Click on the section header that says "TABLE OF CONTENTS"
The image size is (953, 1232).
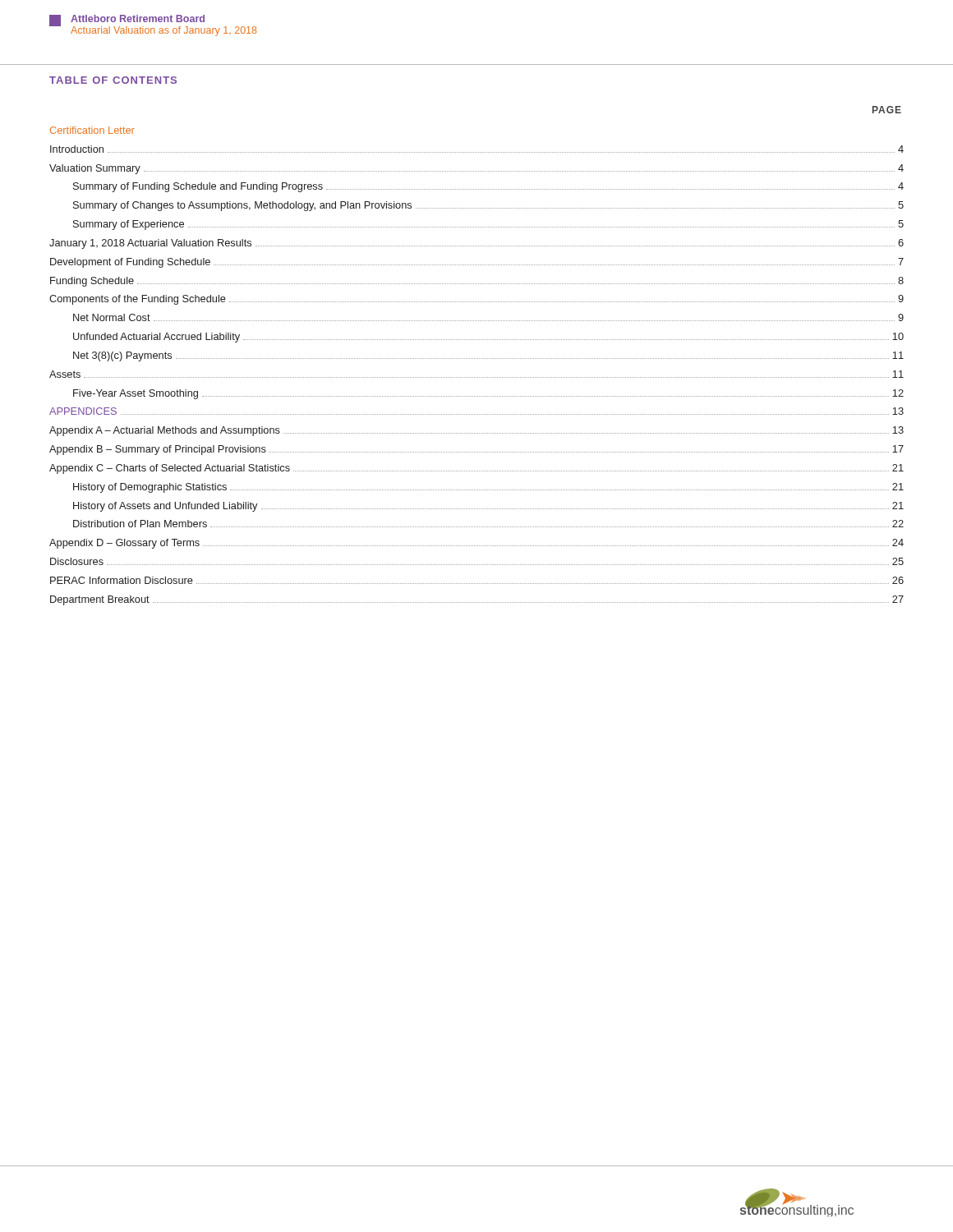click(x=114, y=80)
